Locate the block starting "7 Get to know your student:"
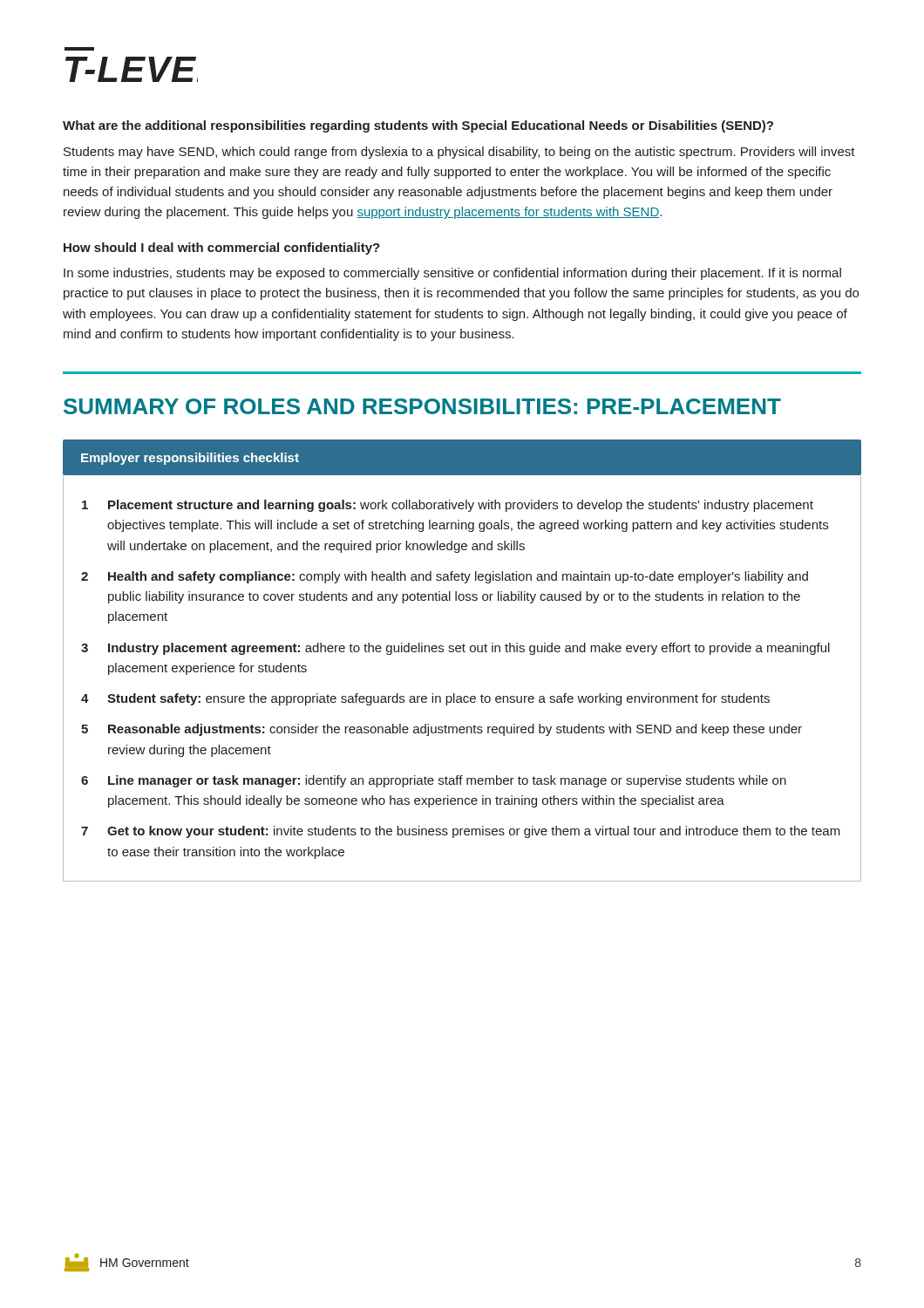Screen dimensions: 1308x924 (462, 841)
